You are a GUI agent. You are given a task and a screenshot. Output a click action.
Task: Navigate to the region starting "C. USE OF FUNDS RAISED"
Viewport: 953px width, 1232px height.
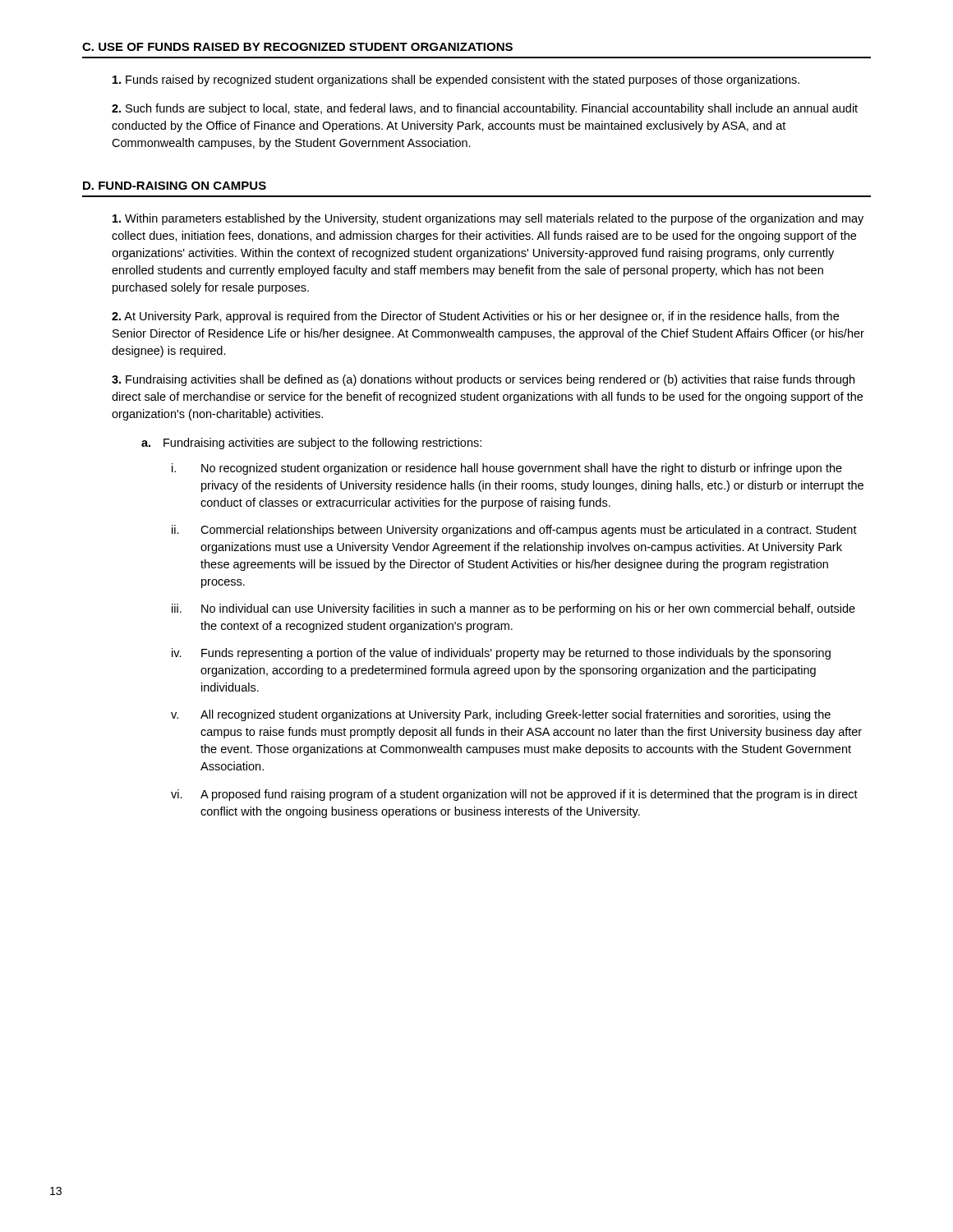pyautogui.click(x=476, y=49)
